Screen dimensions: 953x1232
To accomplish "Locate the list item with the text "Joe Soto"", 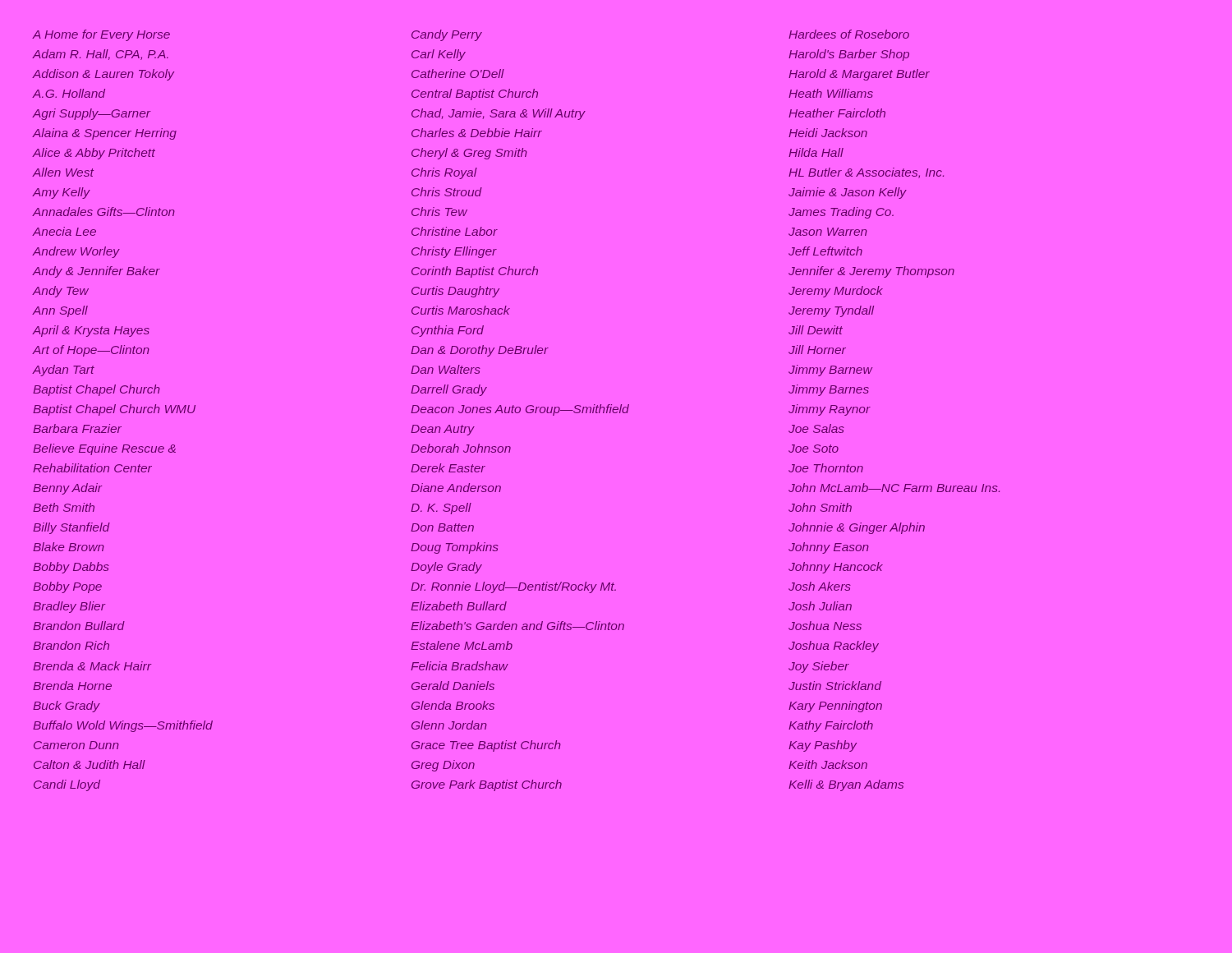I will click(x=814, y=449).
